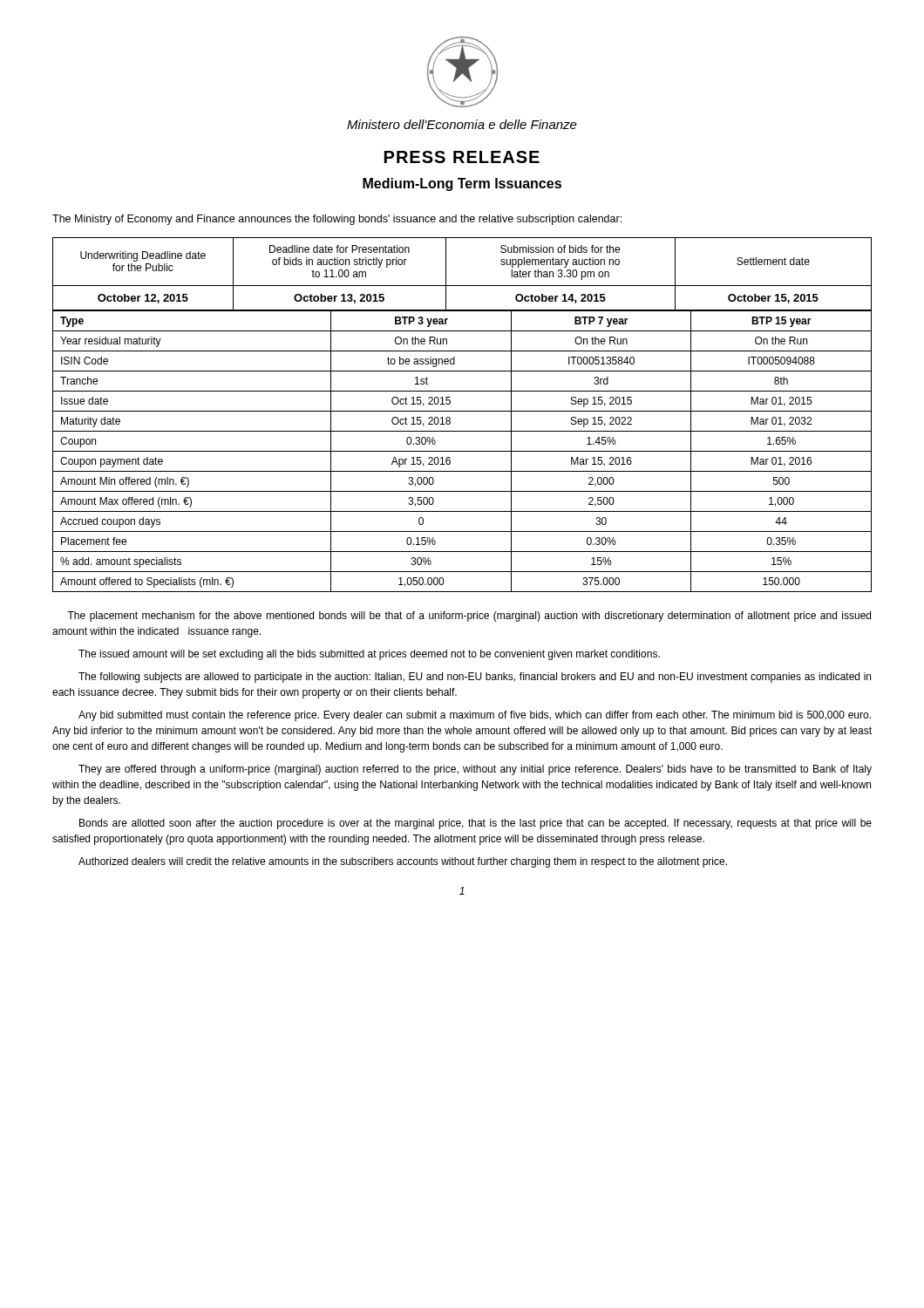Click on the text block that reads "They are offered through a"
The width and height of the screenshot is (924, 1308).
[462, 785]
